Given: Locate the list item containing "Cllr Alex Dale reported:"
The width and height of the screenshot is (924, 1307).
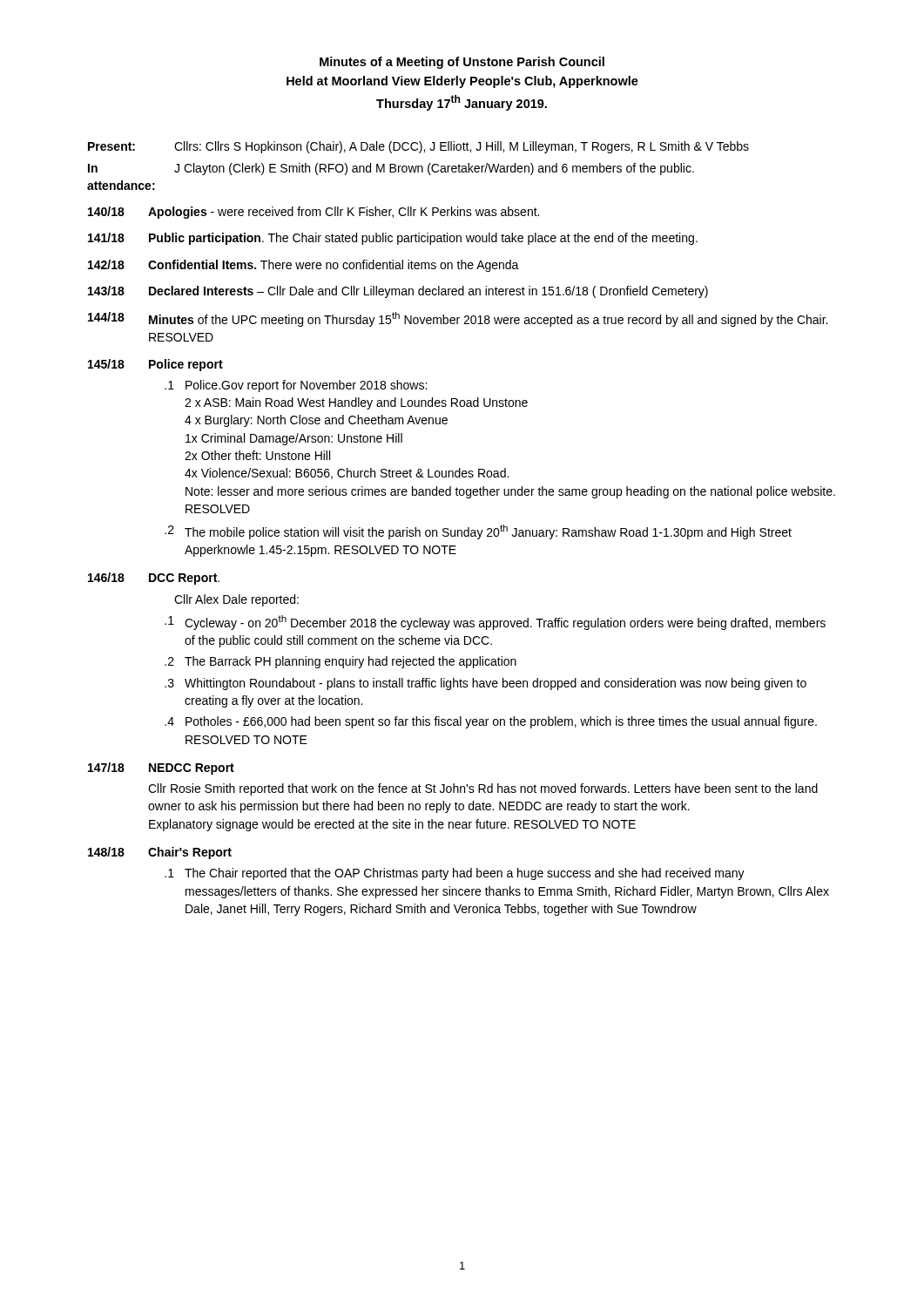Looking at the screenshot, I should (x=236, y=600).
